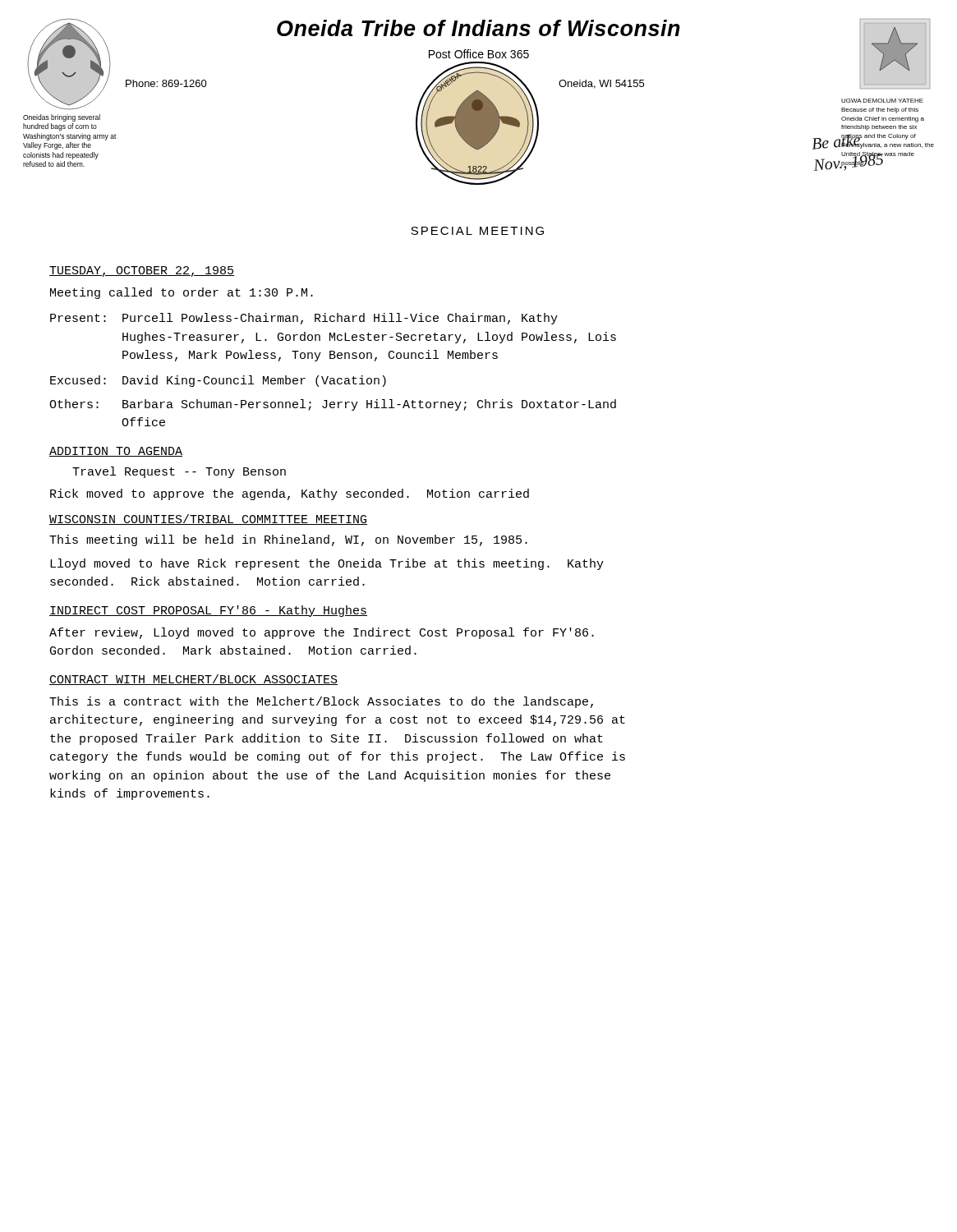Select the text block starting "INDIRECT COST PROPOSAL FY'86 - Kathy Hughes"

click(208, 611)
